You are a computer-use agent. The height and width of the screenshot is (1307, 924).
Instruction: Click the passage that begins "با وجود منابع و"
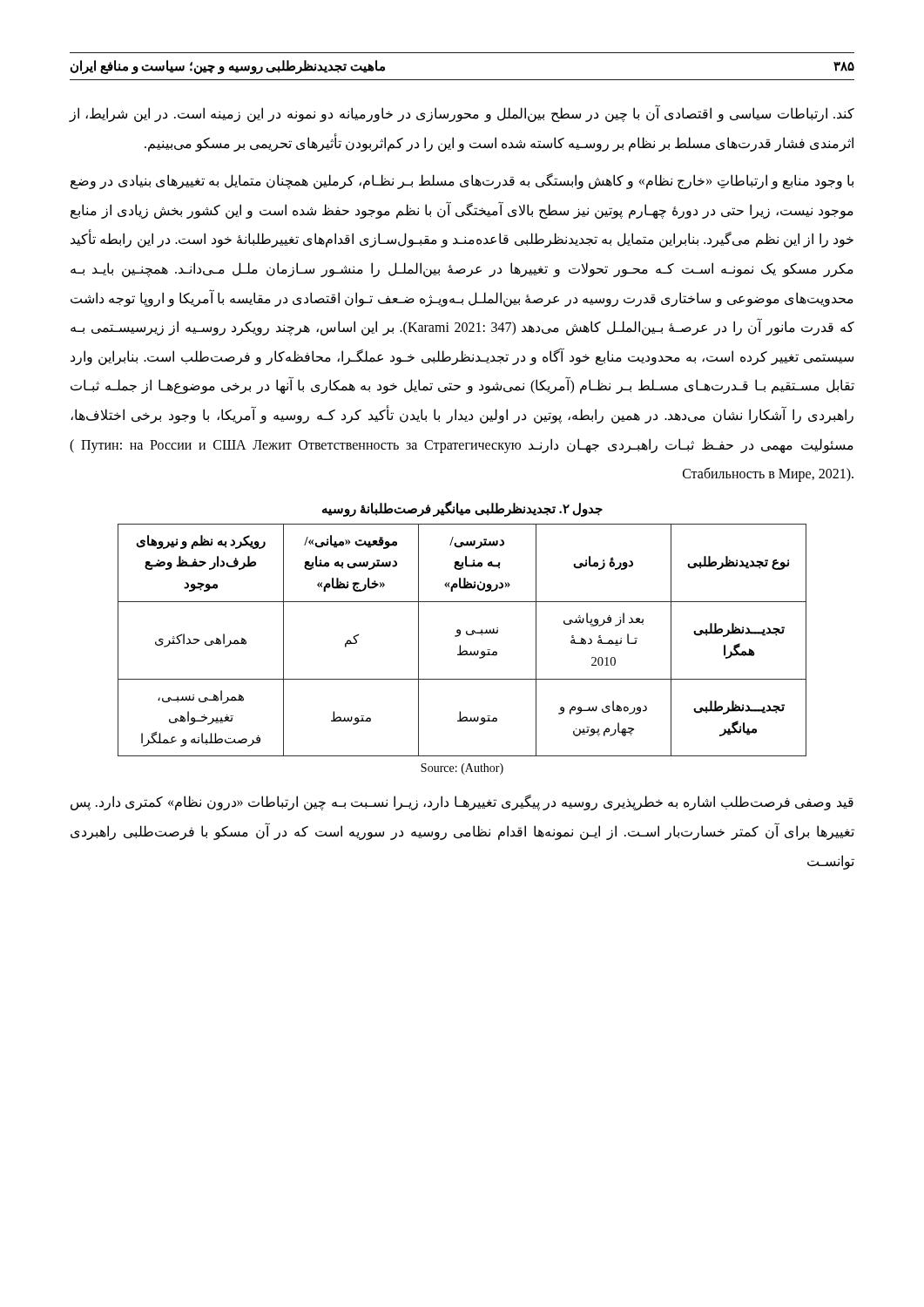point(462,327)
